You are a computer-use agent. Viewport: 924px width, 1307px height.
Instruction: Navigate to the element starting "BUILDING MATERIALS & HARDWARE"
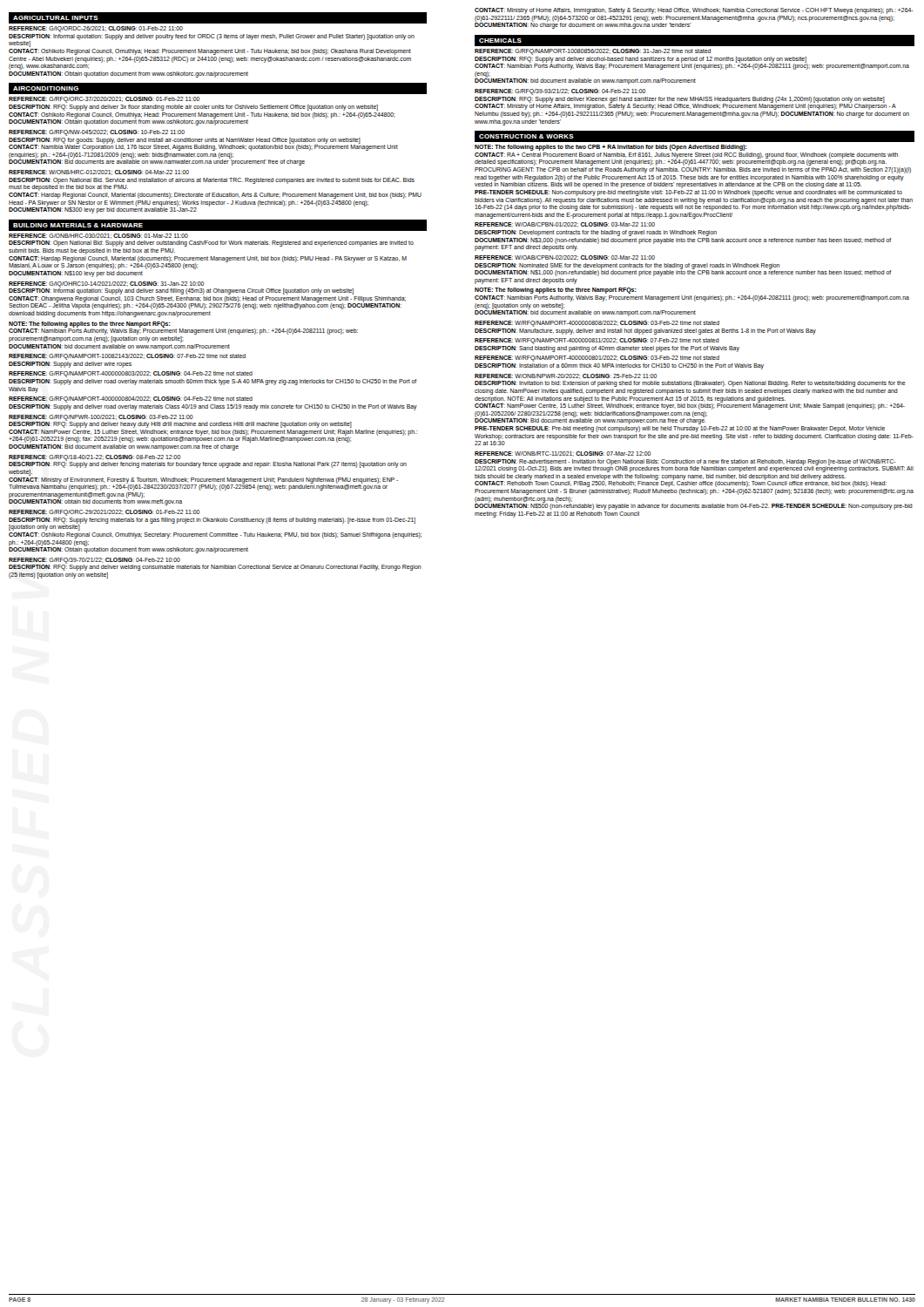pos(78,225)
